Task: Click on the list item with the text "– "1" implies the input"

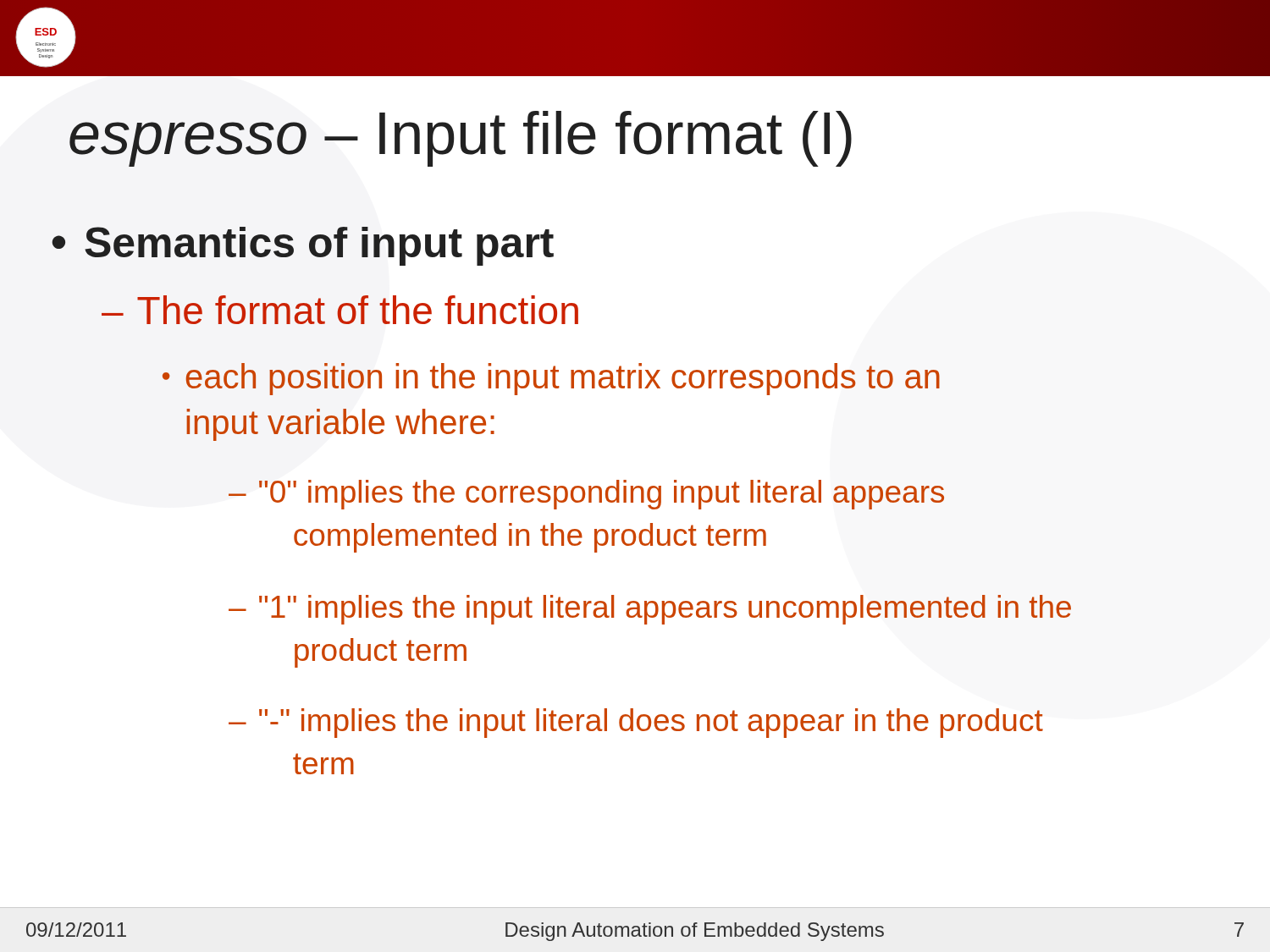Action: (650, 629)
